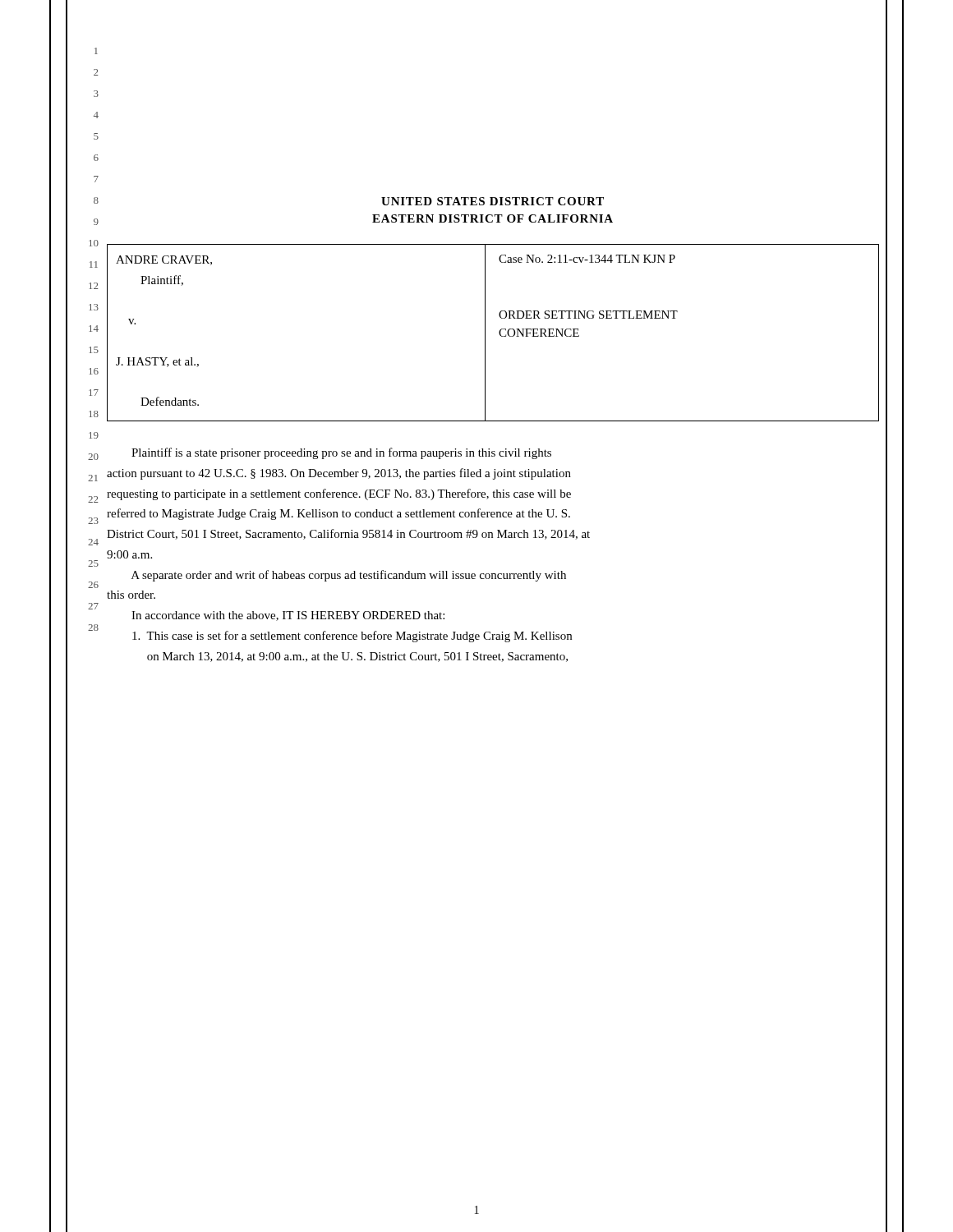Screen dimensions: 1232x953
Task: Navigate to the block starting "A separate order and"
Action: [x=493, y=575]
